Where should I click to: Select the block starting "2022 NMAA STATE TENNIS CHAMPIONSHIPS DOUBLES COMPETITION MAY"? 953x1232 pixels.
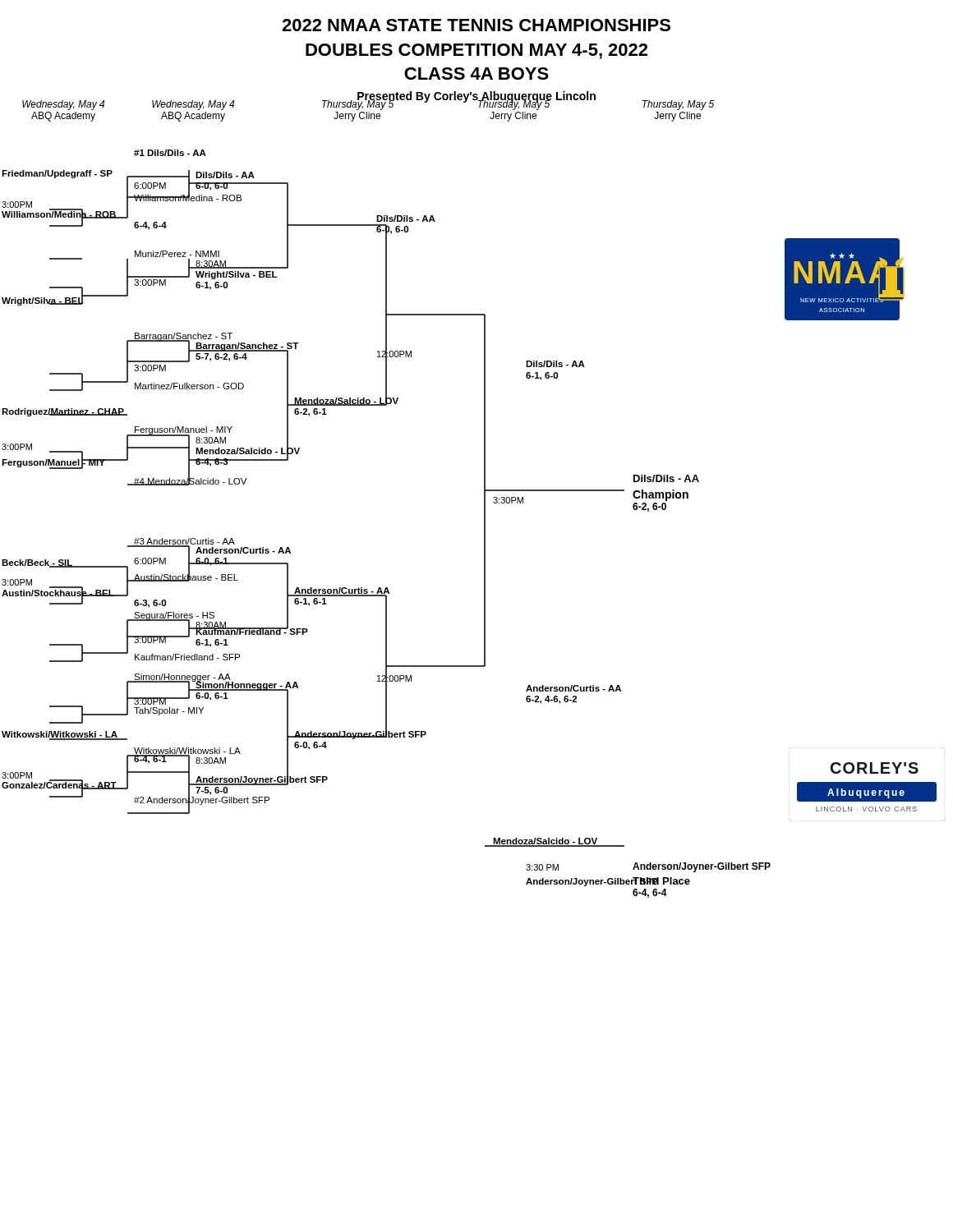point(476,58)
